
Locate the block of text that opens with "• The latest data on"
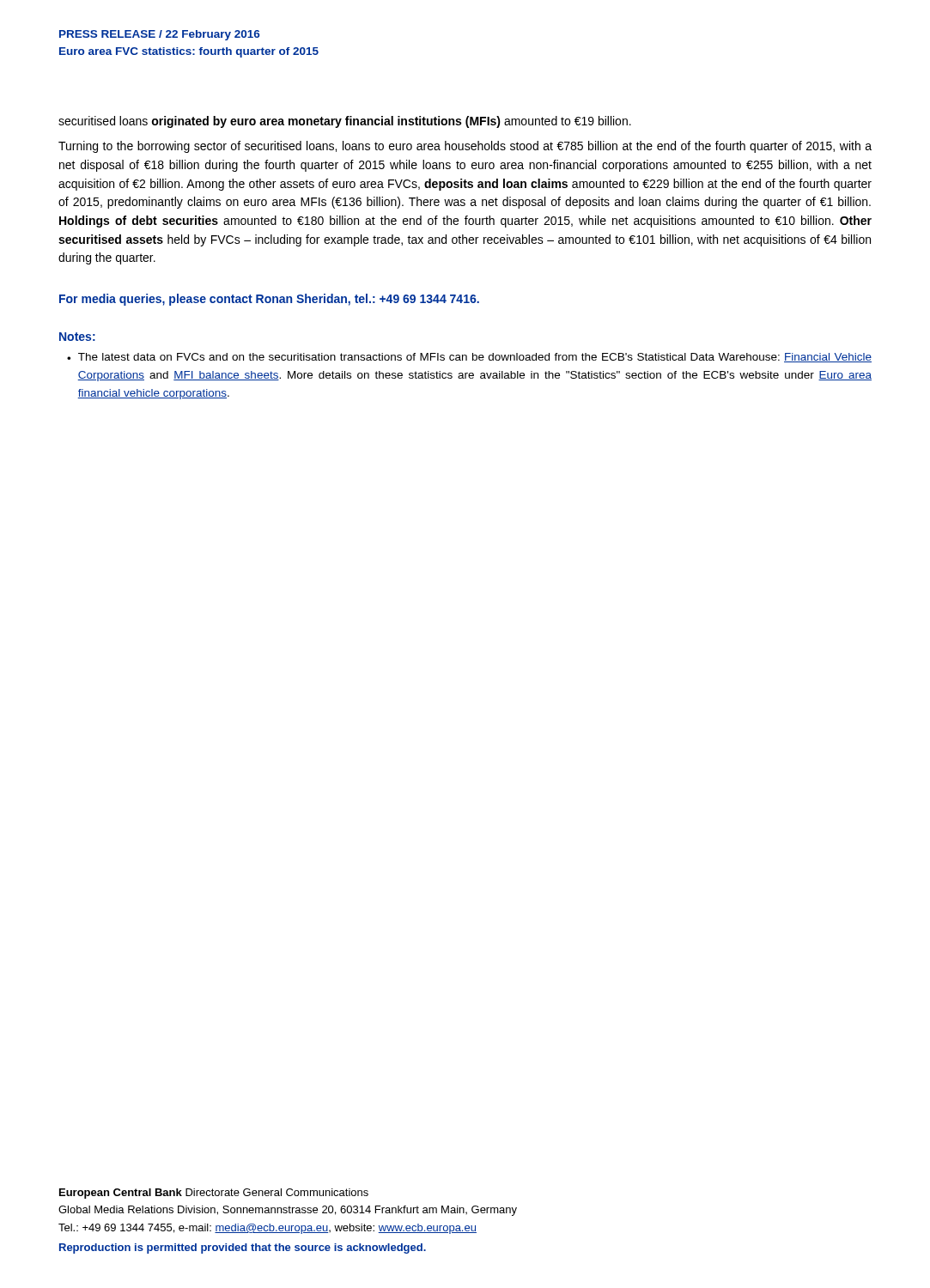pyautogui.click(x=469, y=376)
